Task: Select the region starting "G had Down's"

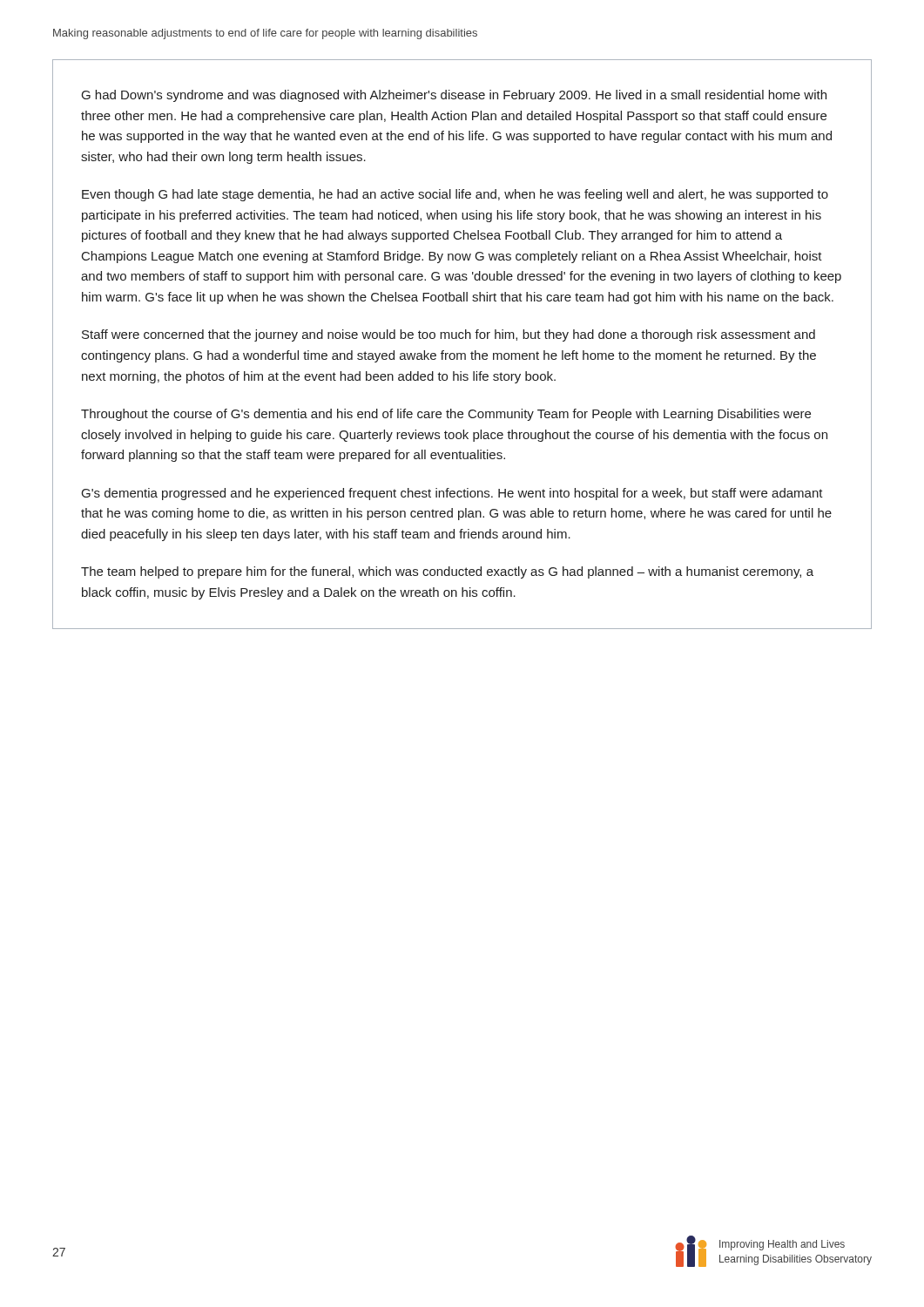Action: pos(462,344)
